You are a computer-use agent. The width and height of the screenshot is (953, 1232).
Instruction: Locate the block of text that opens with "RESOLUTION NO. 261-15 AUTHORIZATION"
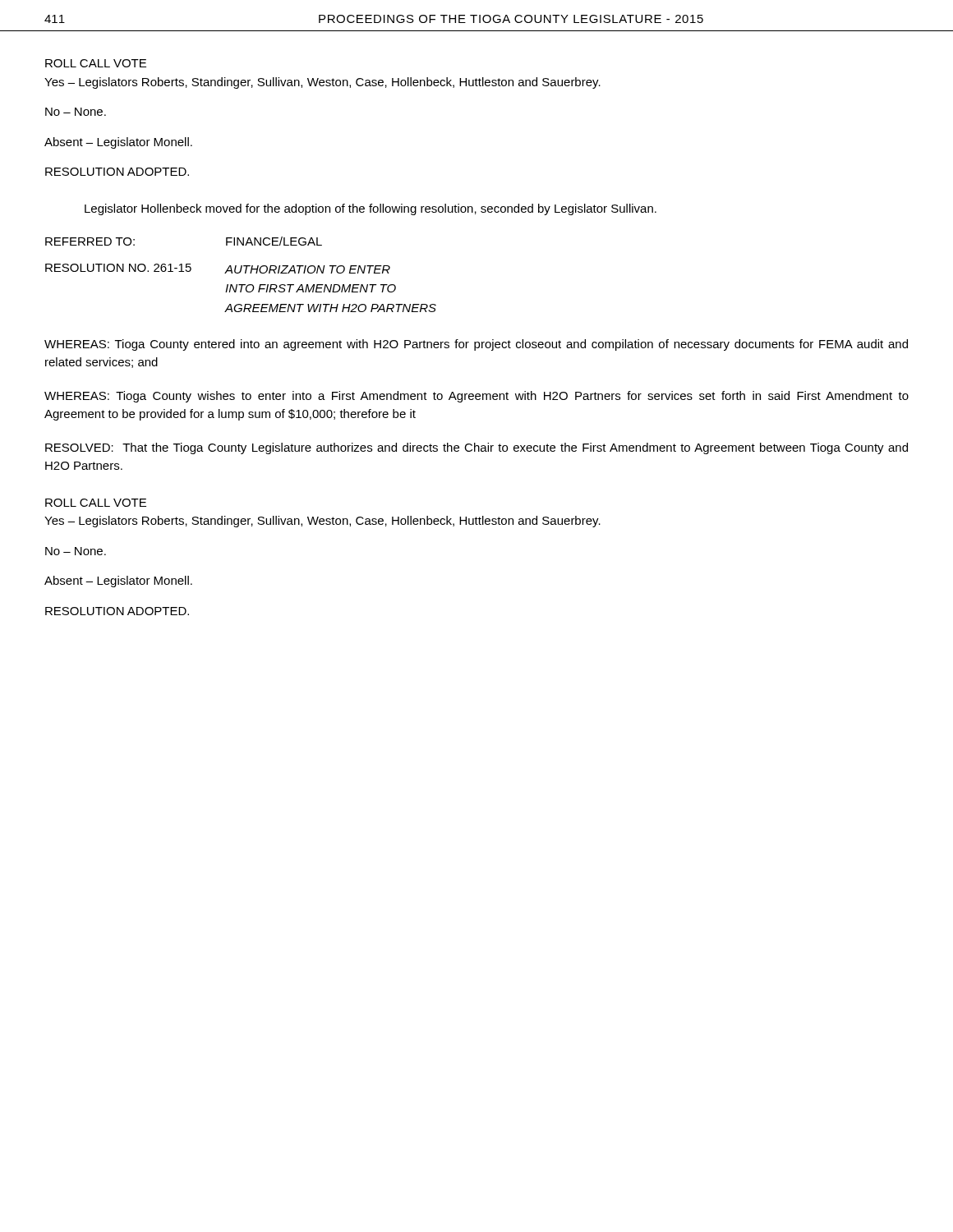tap(240, 288)
